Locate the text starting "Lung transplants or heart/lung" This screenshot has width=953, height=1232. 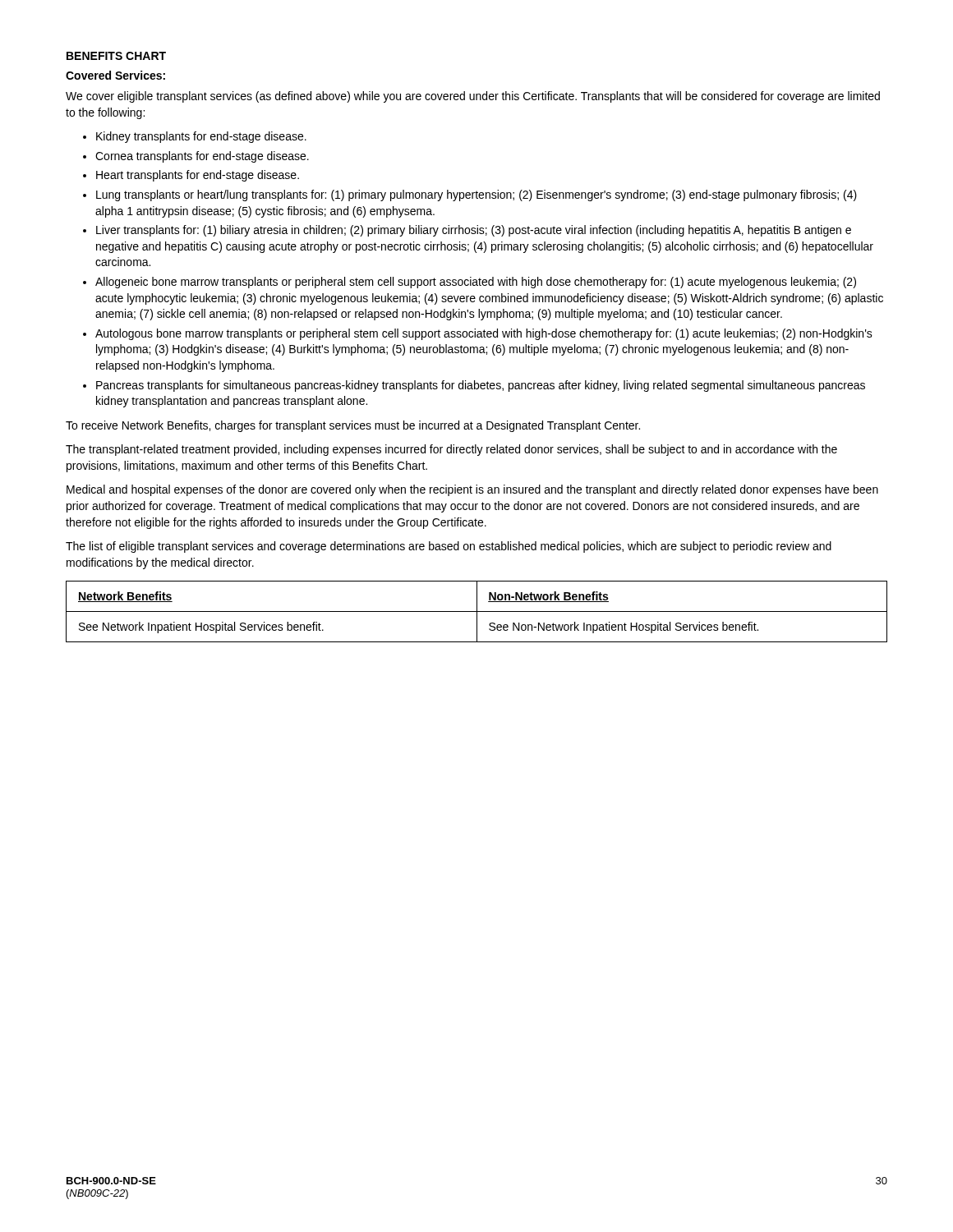pyautogui.click(x=476, y=203)
